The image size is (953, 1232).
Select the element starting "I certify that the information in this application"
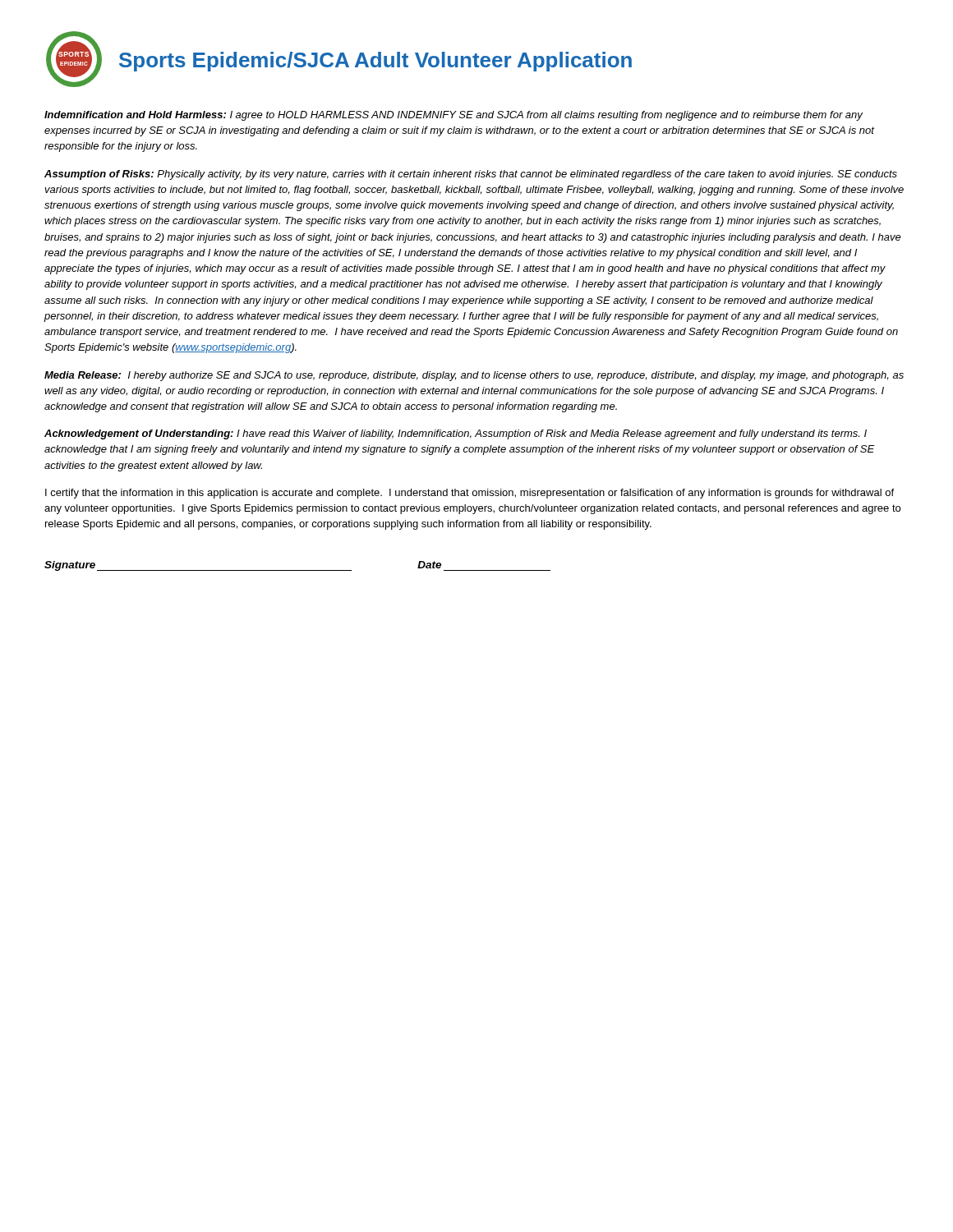click(473, 508)
